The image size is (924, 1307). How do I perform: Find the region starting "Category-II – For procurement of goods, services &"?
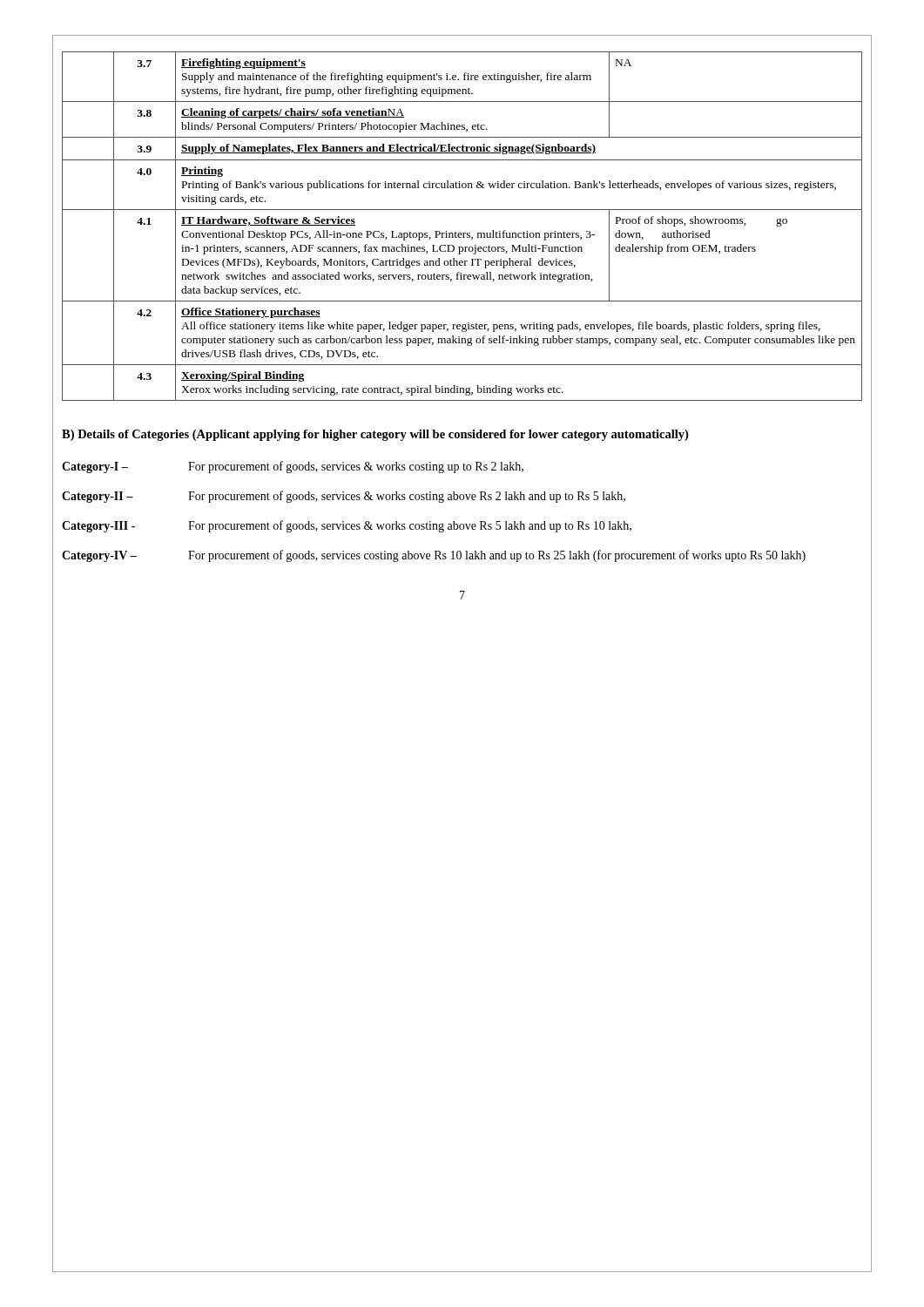point(462,496)
